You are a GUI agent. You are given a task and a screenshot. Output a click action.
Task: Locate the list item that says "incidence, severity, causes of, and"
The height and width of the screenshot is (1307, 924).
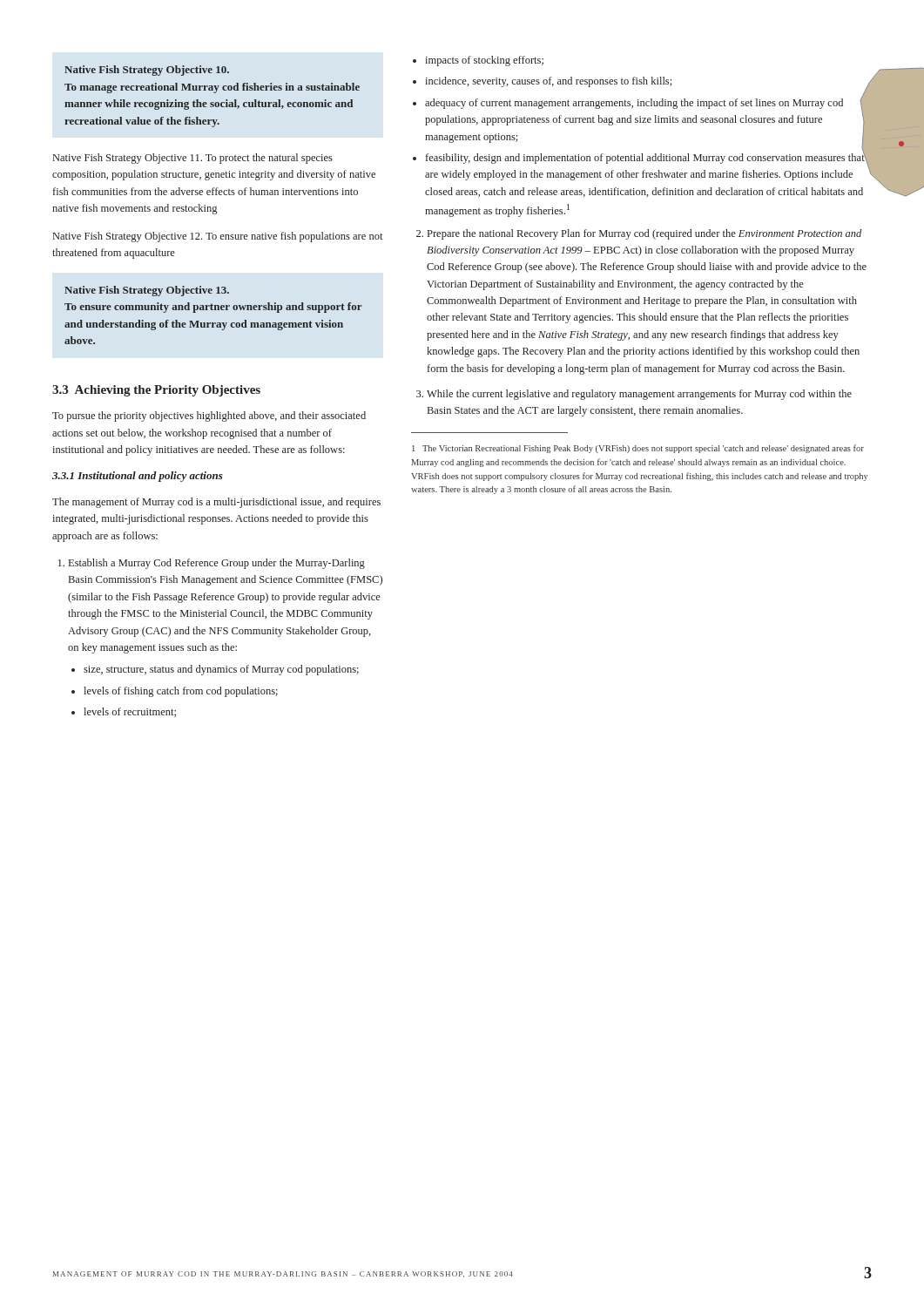[x=549, y=81]
